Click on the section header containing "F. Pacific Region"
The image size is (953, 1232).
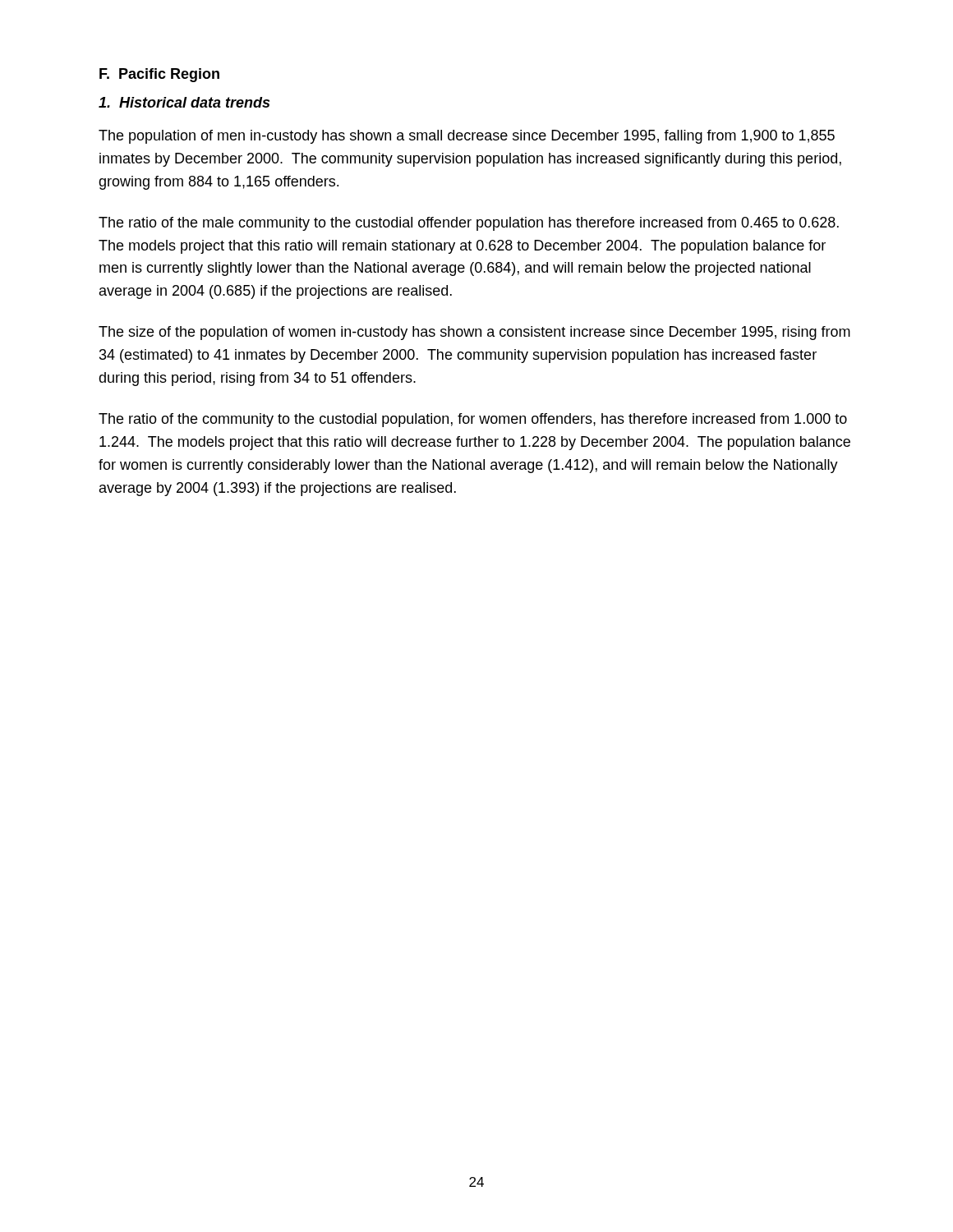(159, 74)
